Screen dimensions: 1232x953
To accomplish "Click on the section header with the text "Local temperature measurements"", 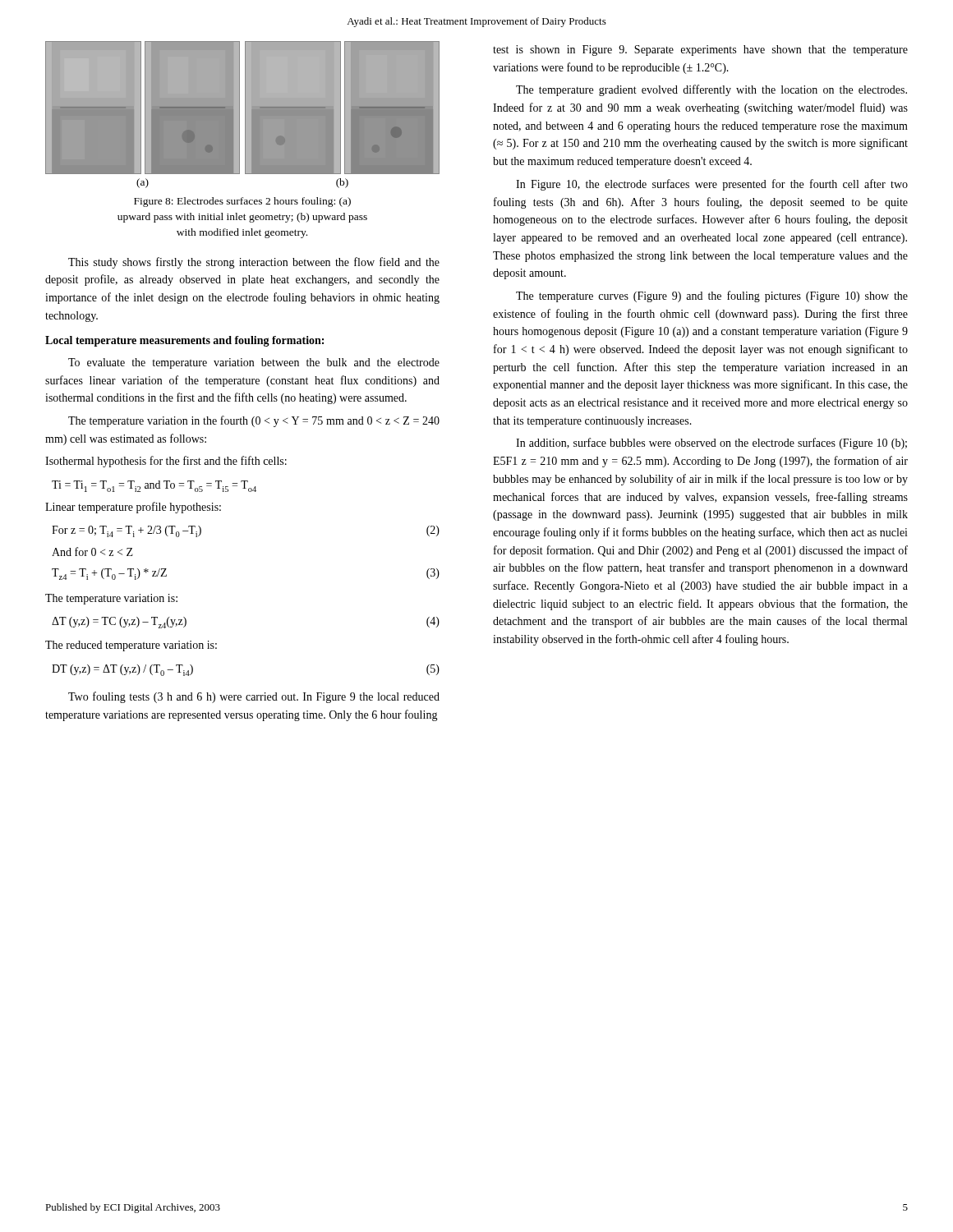I will point(185,341).
